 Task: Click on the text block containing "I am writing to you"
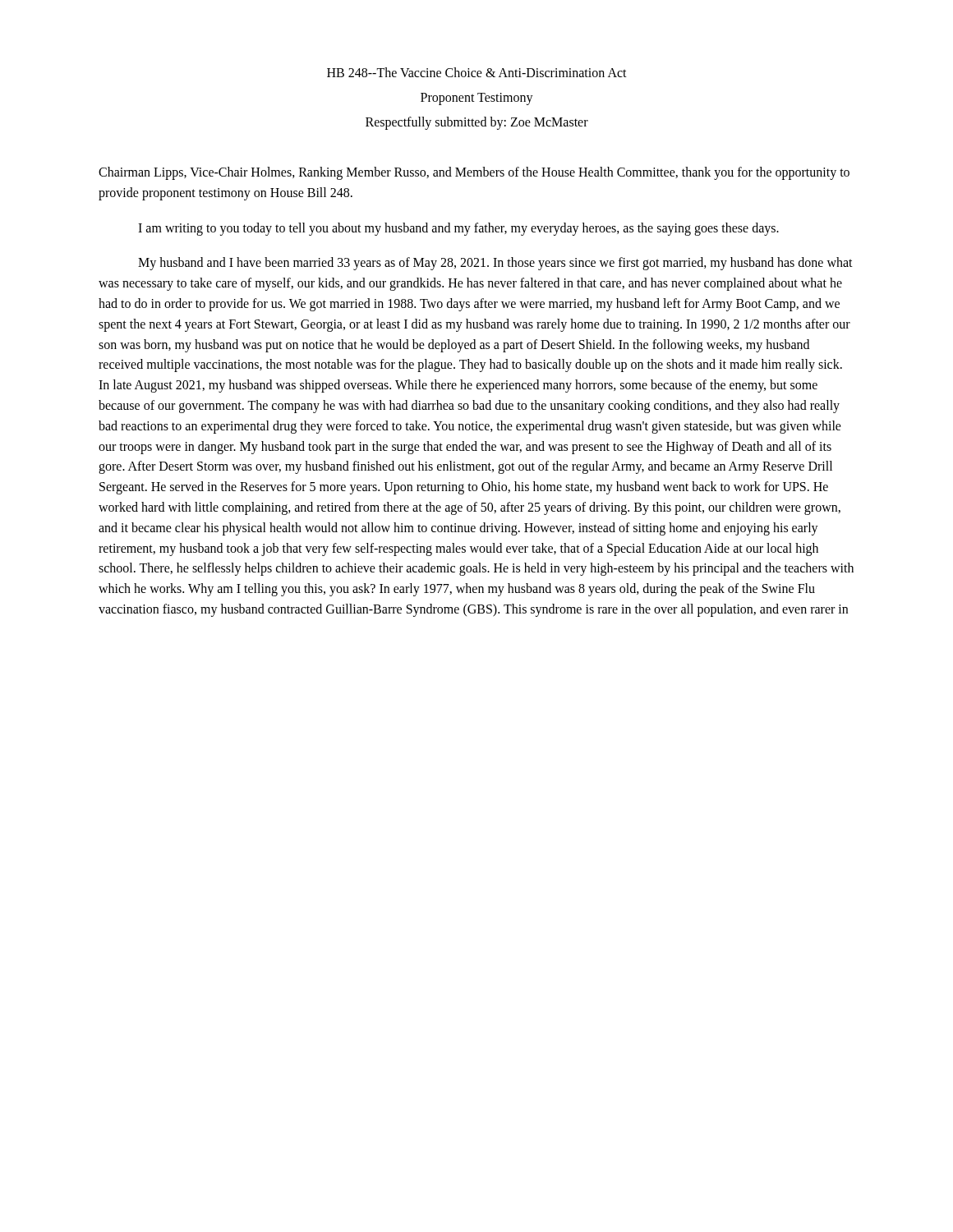[476, 228]
